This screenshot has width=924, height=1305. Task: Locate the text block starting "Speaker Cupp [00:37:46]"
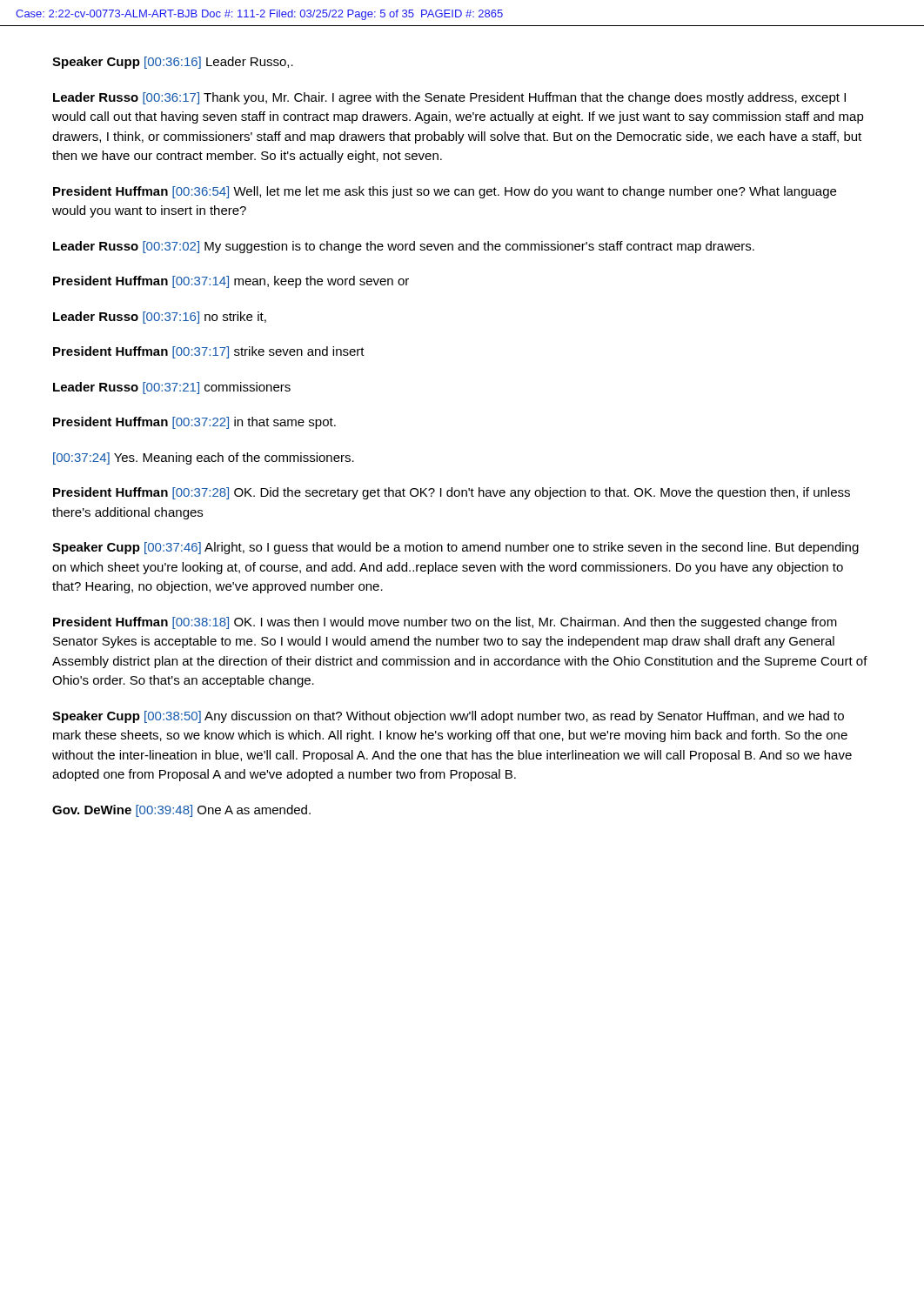(x=456, y=566)
